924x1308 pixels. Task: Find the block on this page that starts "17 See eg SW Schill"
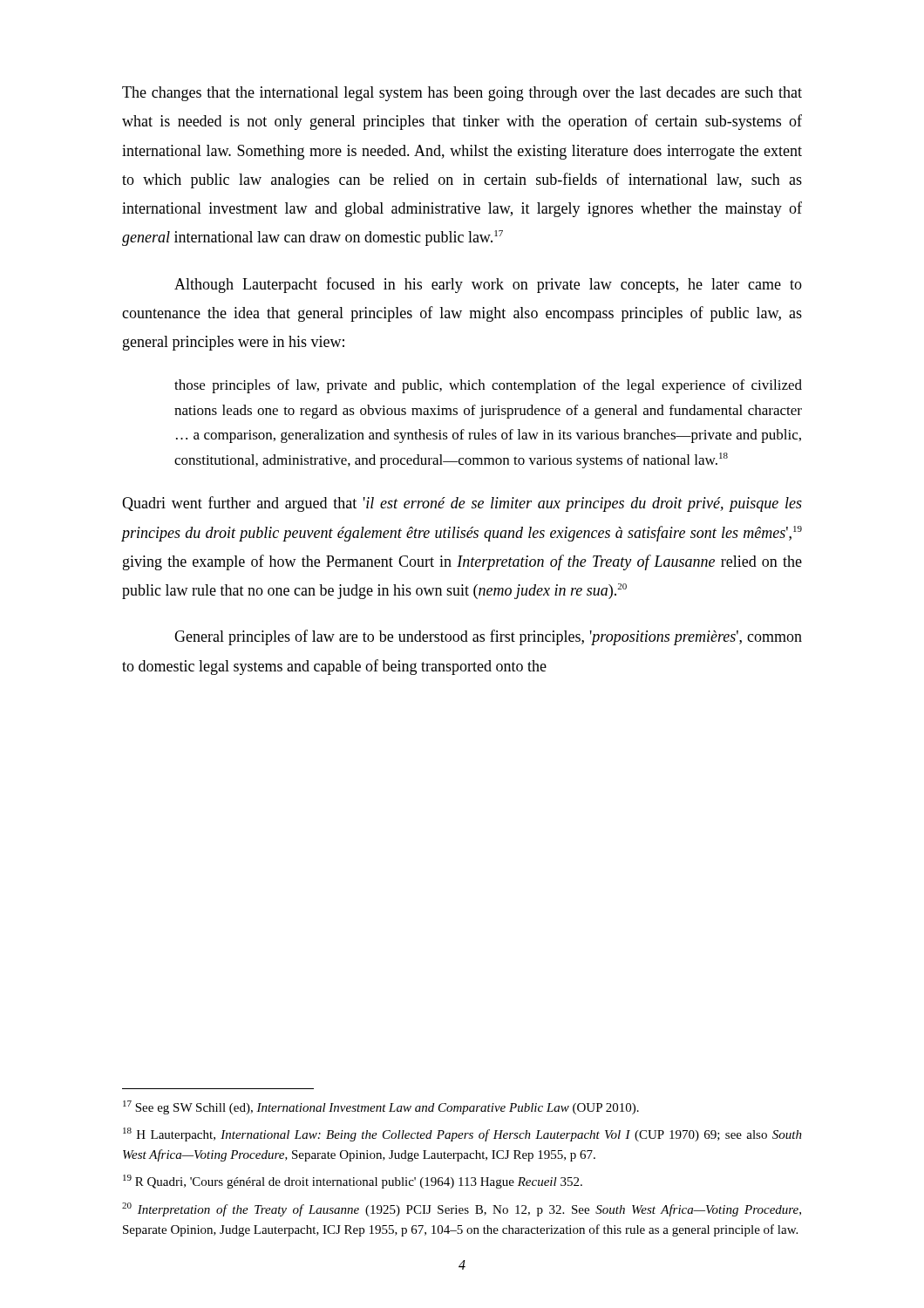(x=381, y=1106)
